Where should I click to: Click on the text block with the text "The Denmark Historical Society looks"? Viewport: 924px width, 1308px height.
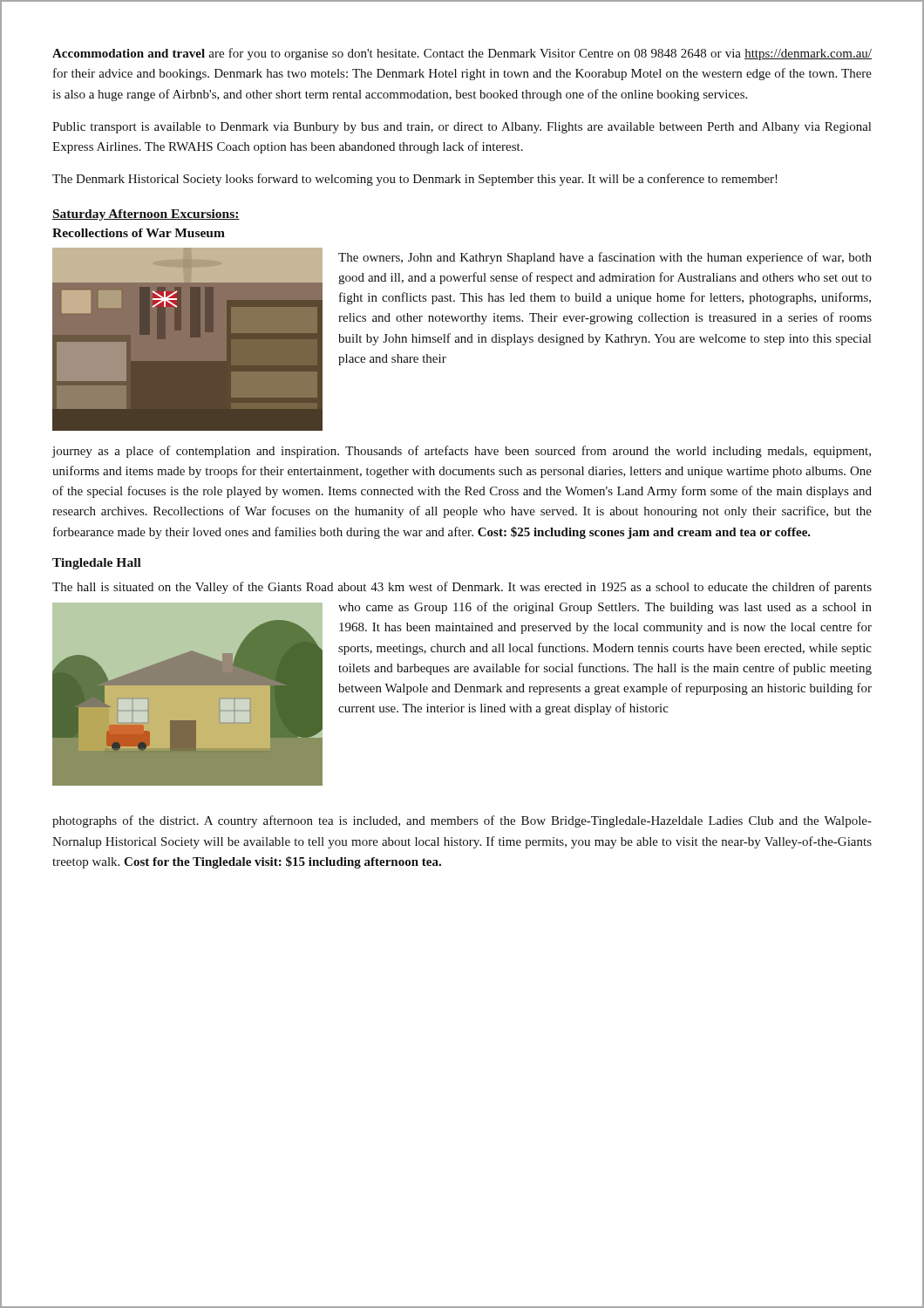(x=415, y=179)
